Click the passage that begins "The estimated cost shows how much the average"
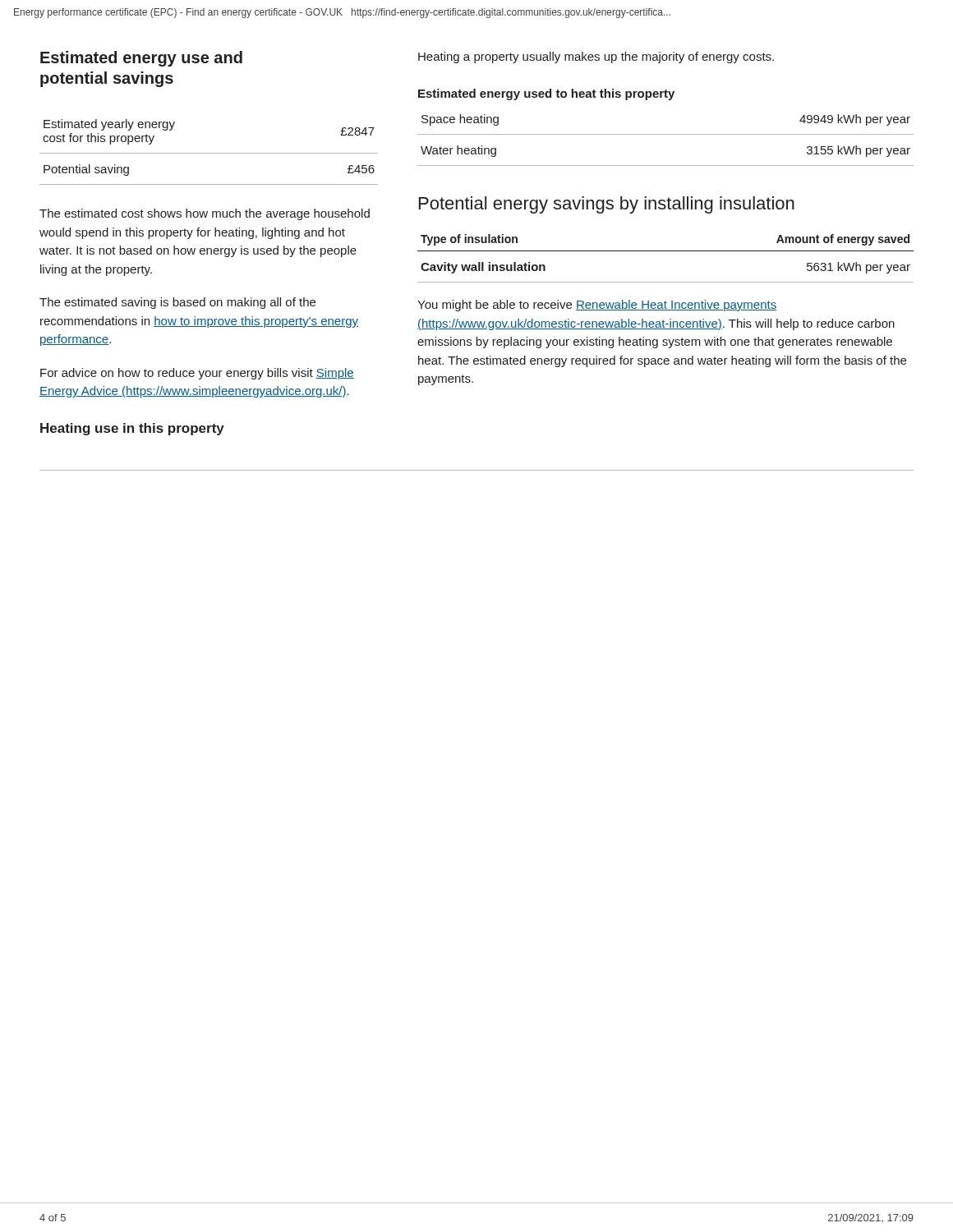This screenshot has height=1232, width=953. (x=205, y=241)
